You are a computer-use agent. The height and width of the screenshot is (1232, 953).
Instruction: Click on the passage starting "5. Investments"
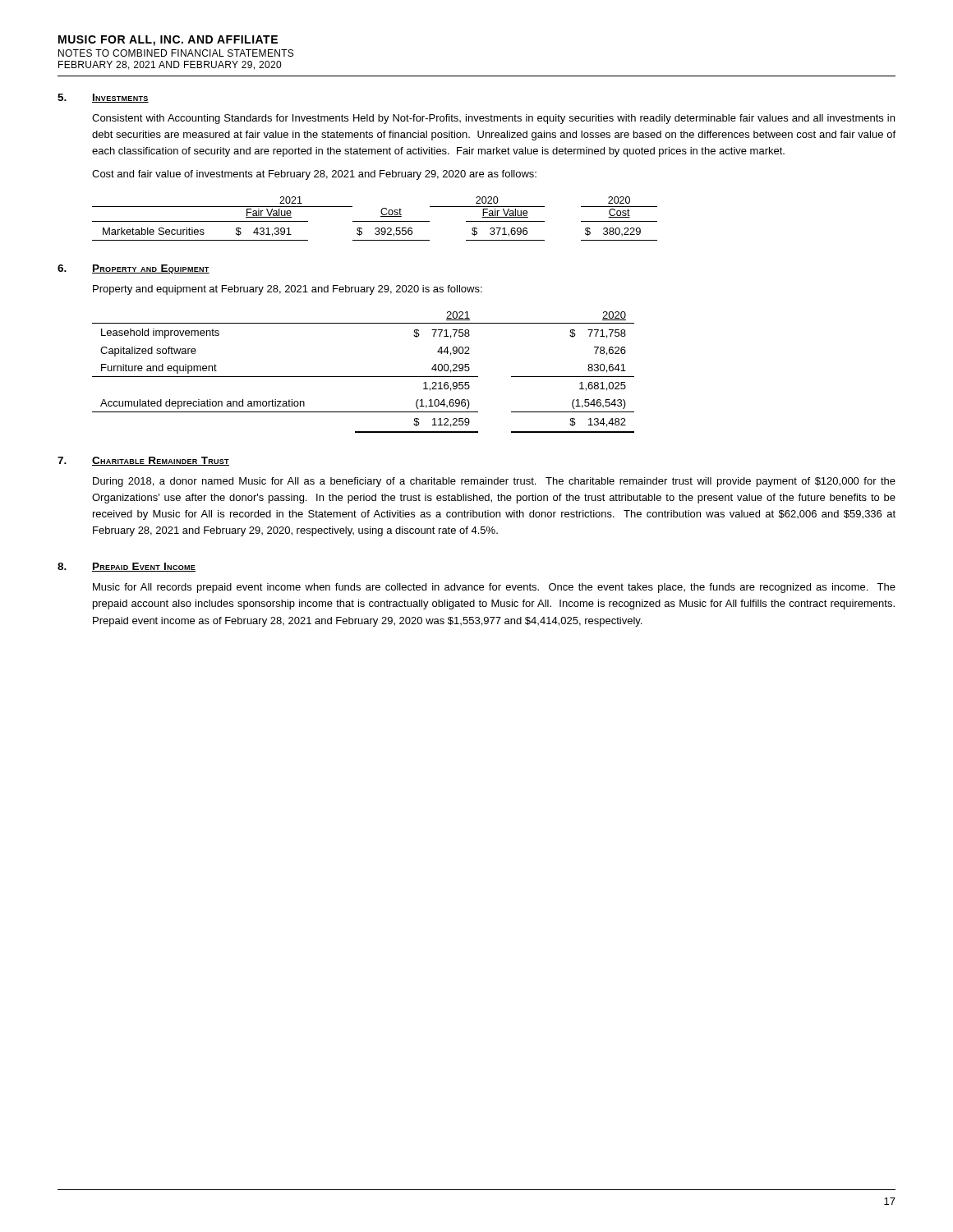(103, 97)
